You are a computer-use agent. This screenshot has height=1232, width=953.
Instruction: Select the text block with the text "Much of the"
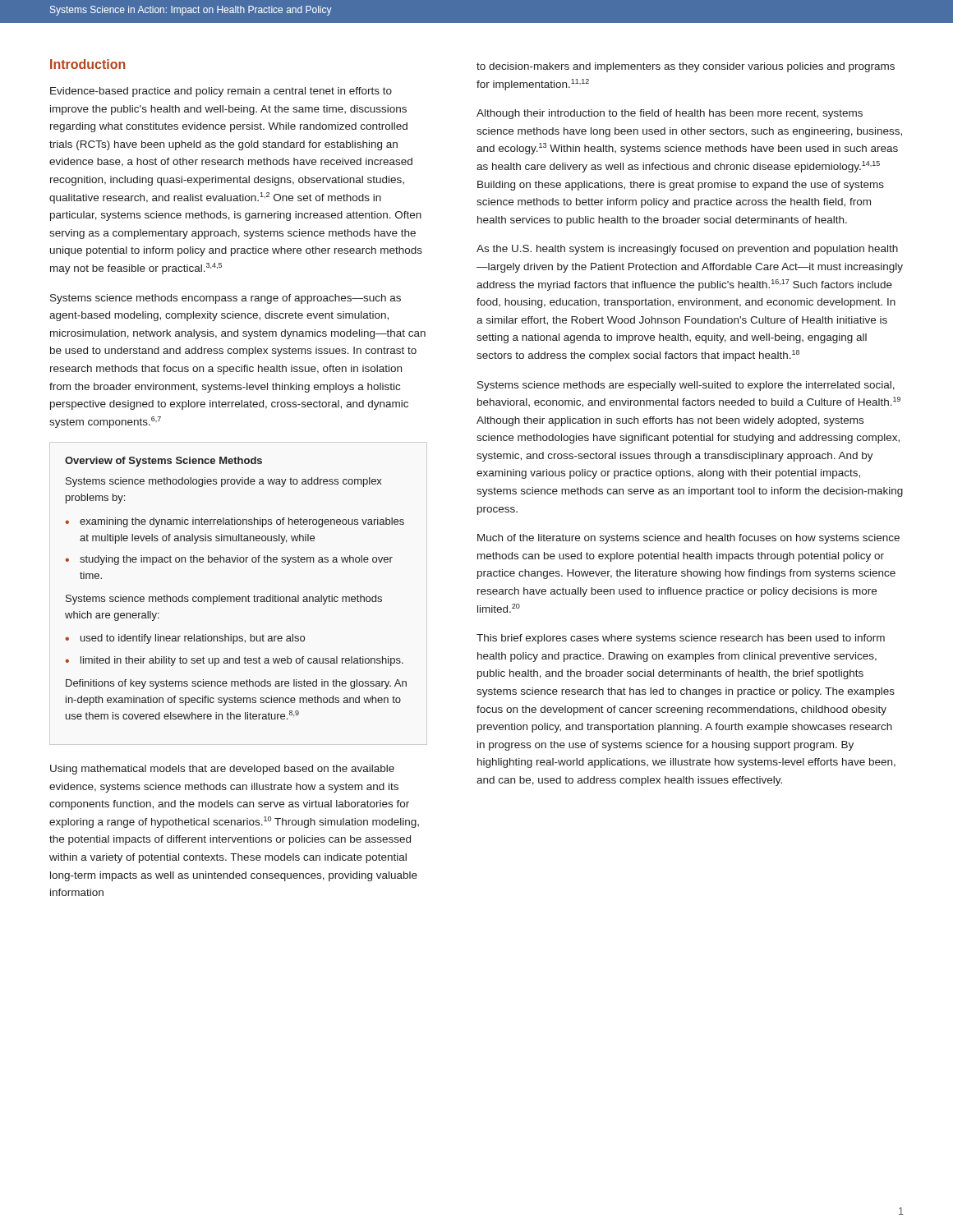pos(688,573)
